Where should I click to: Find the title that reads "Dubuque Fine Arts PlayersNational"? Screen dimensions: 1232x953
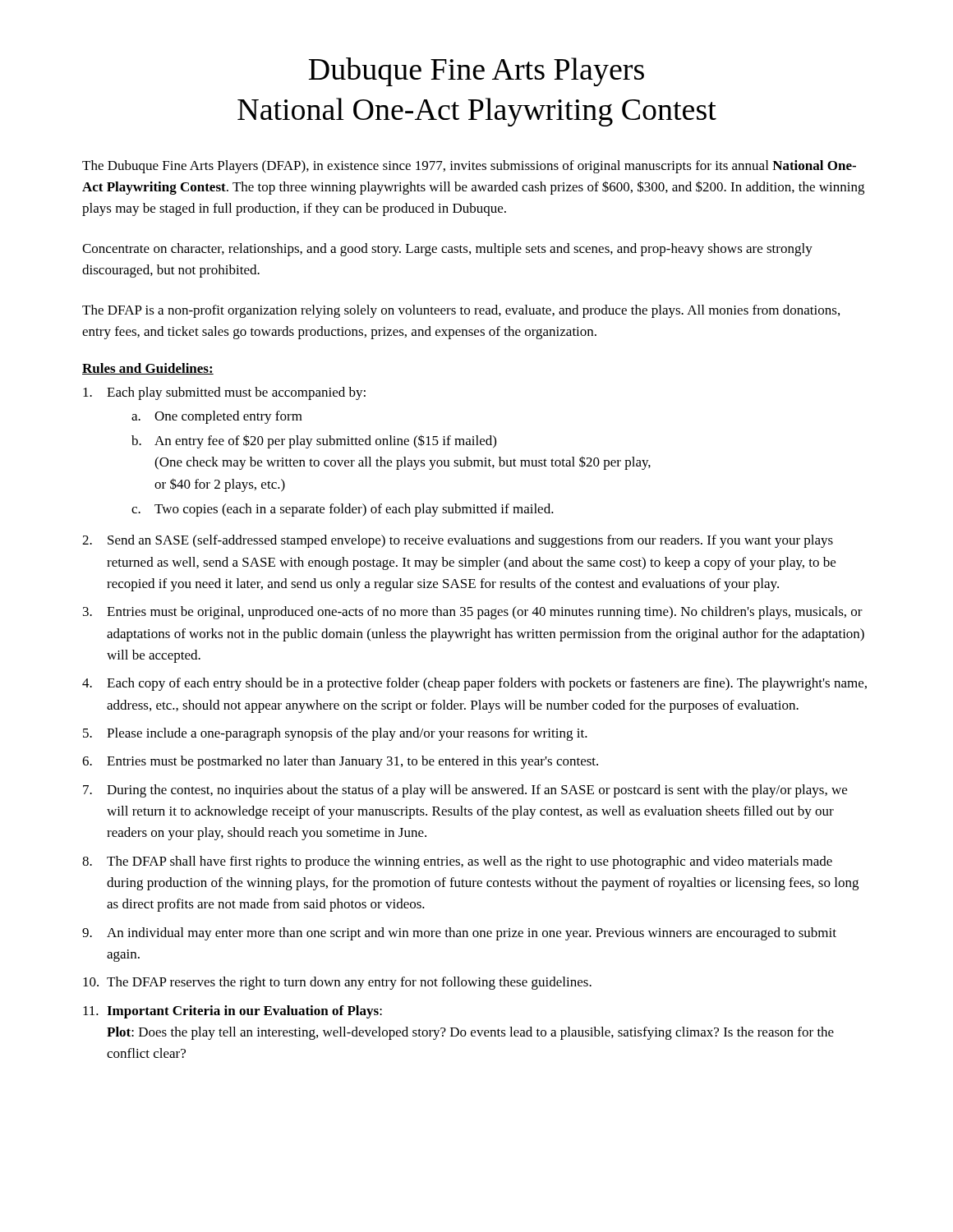point(476,90)
